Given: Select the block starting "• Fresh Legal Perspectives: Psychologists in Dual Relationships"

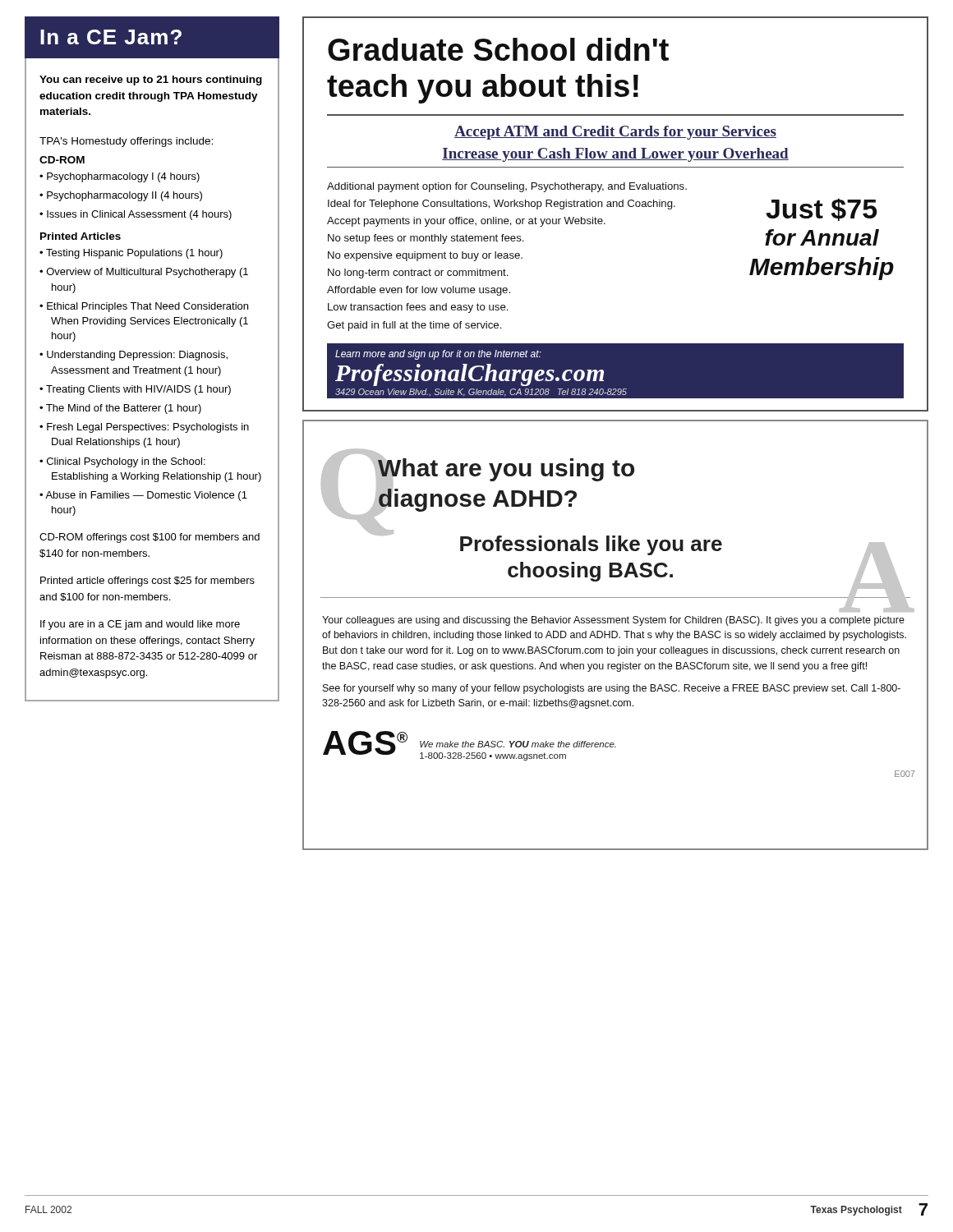Looking at the screenshot, I should [x=144, y=434].
